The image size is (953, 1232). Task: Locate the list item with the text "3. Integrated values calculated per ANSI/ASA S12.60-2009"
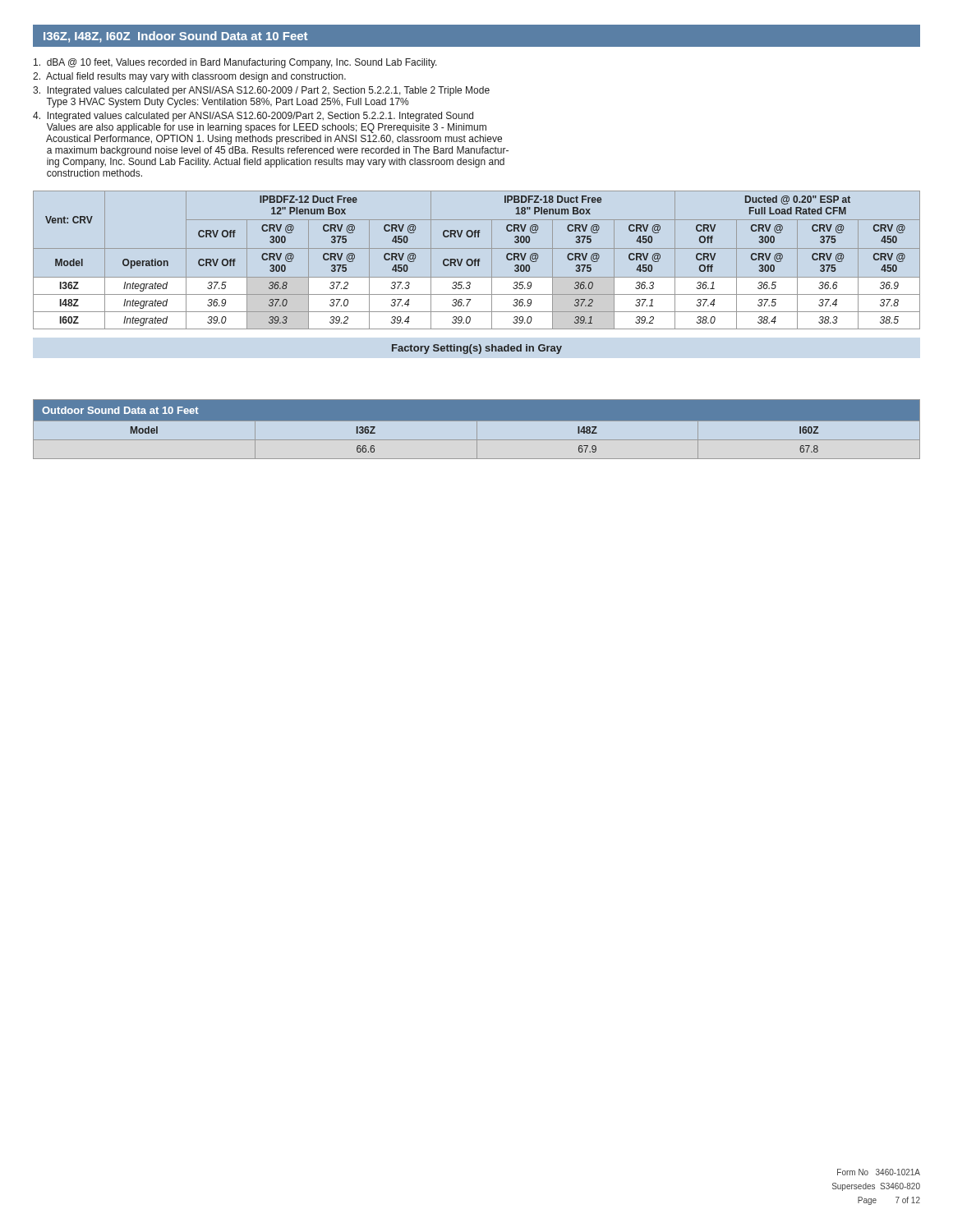click(x=261, y=96)
